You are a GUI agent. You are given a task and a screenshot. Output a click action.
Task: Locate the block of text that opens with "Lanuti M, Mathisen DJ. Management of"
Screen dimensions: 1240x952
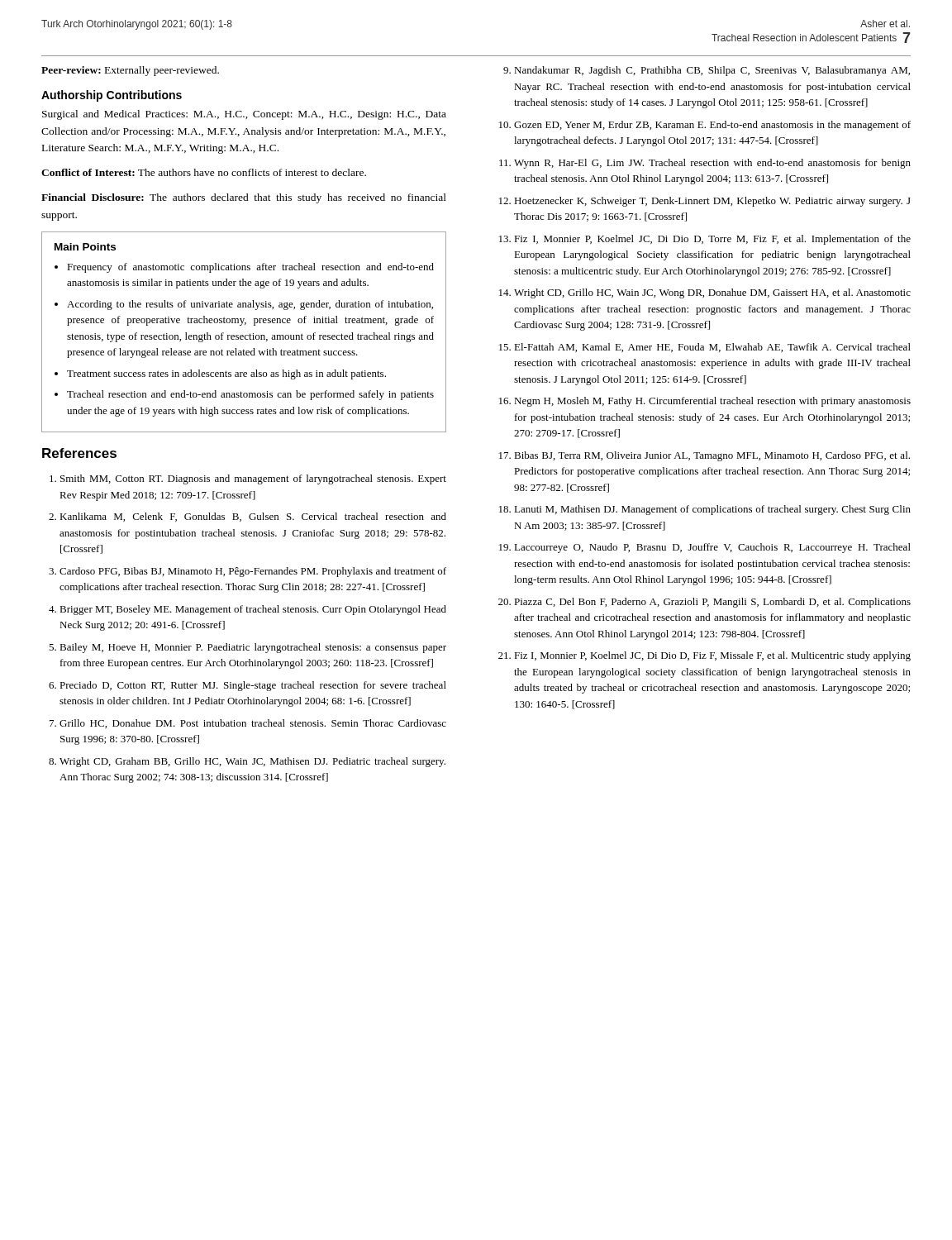[712, 517]
